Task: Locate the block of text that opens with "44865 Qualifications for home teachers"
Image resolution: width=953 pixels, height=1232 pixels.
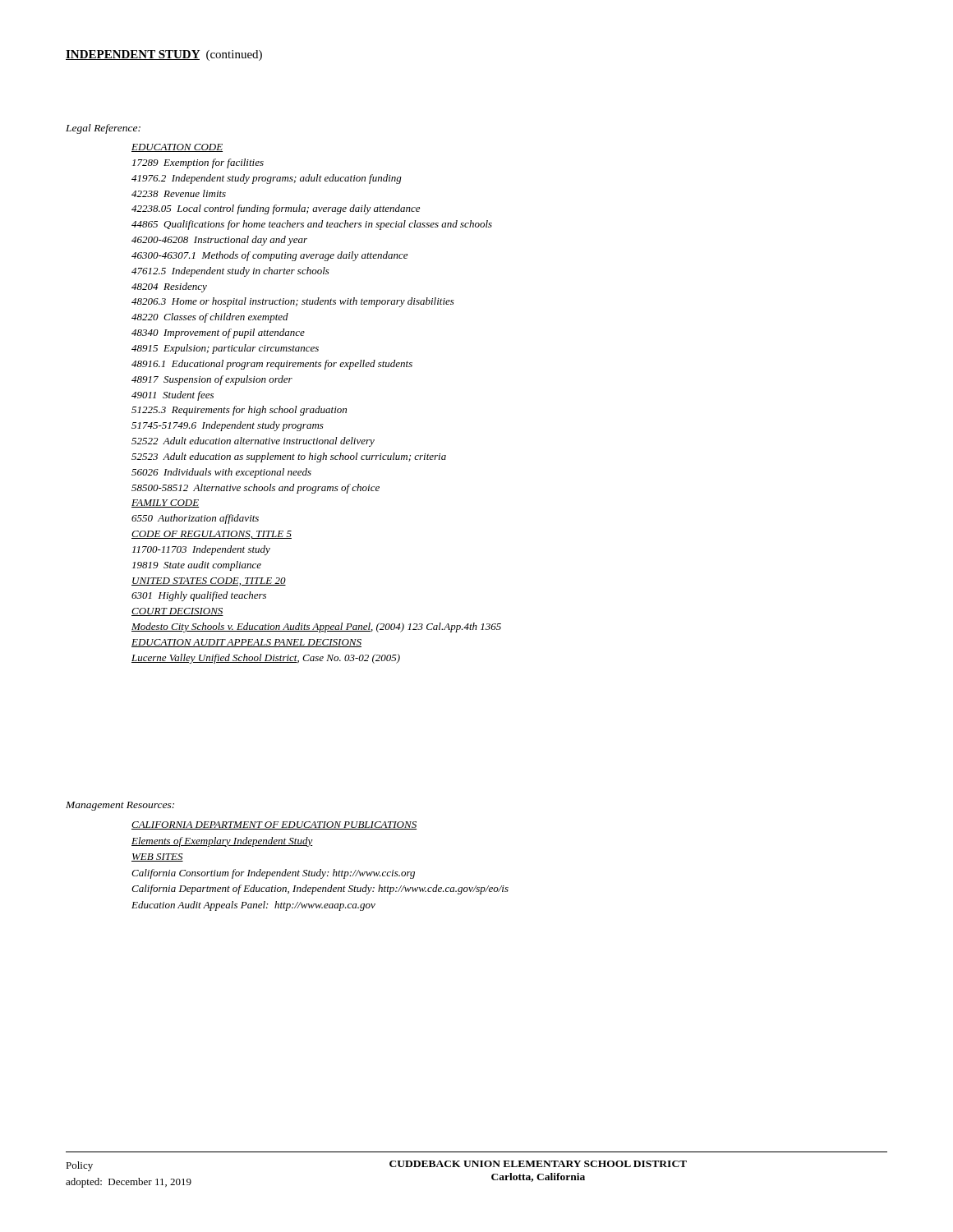Action: pyautogui.click(x=312, y=225)
